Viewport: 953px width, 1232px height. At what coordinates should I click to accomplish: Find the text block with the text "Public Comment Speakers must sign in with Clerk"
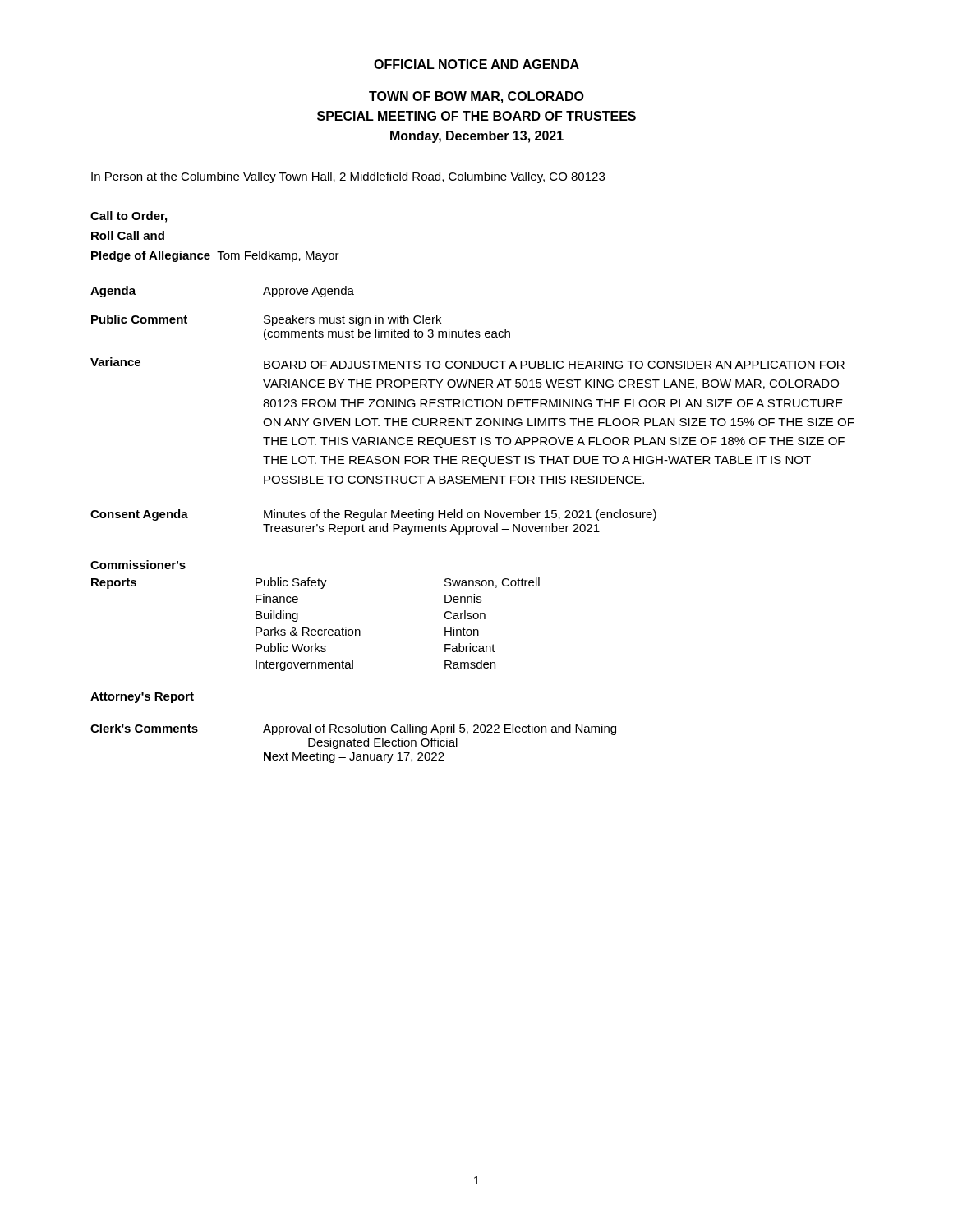click(476, 326)
